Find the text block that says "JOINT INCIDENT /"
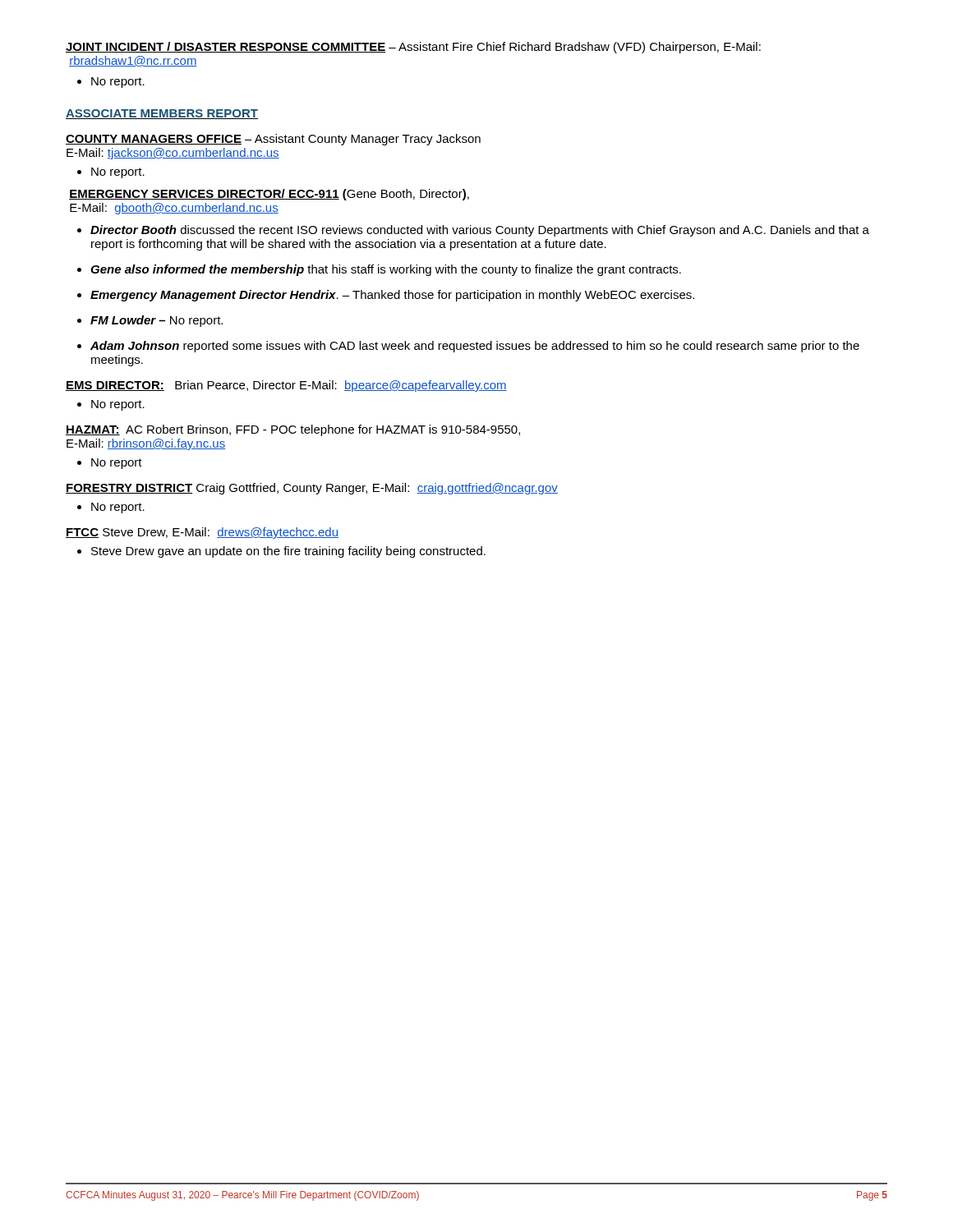The height and width of the screenshot is (1232, 953). pos(414,53)
